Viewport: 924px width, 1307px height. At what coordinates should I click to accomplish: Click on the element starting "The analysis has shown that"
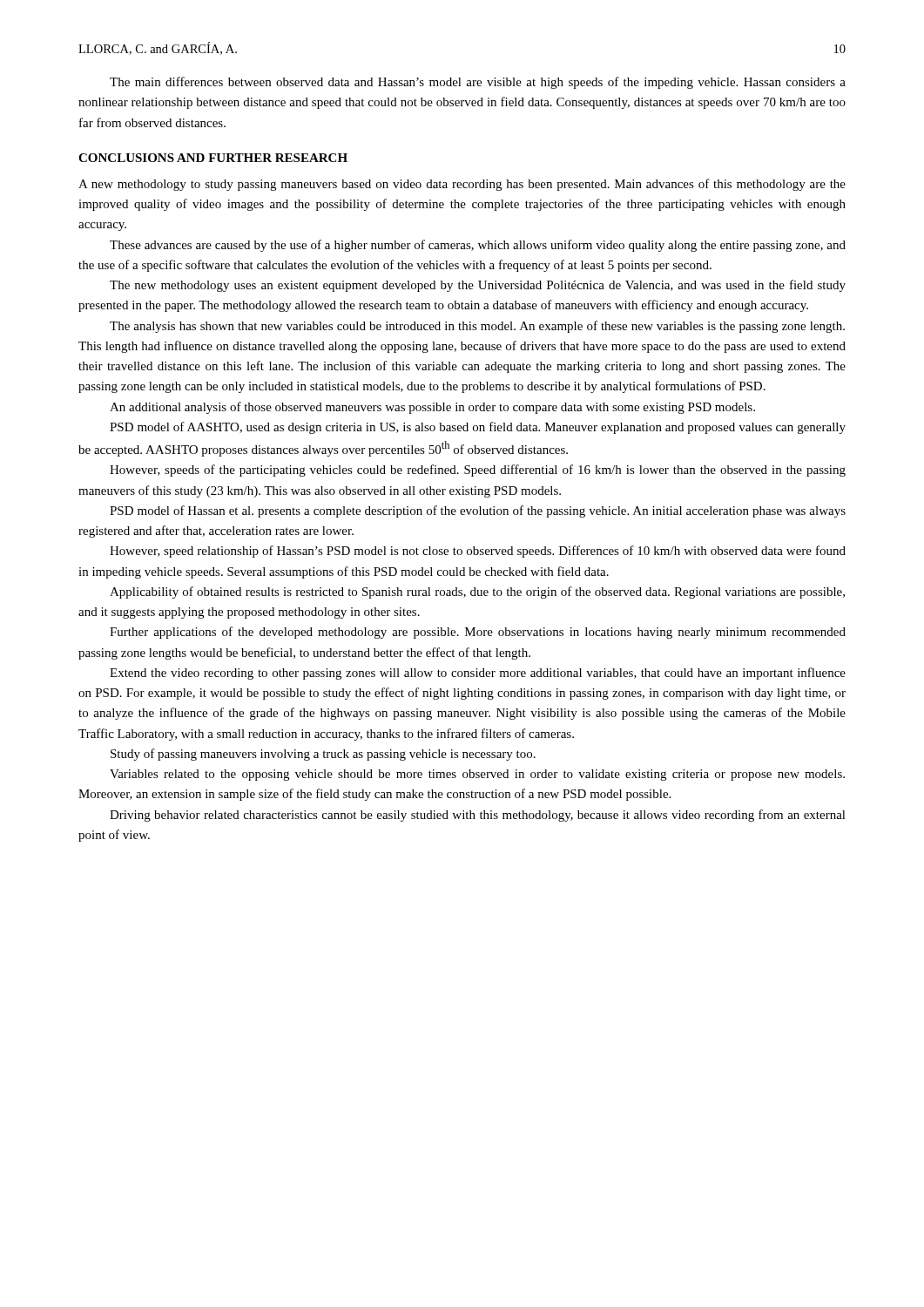click(x=462, y=356)
